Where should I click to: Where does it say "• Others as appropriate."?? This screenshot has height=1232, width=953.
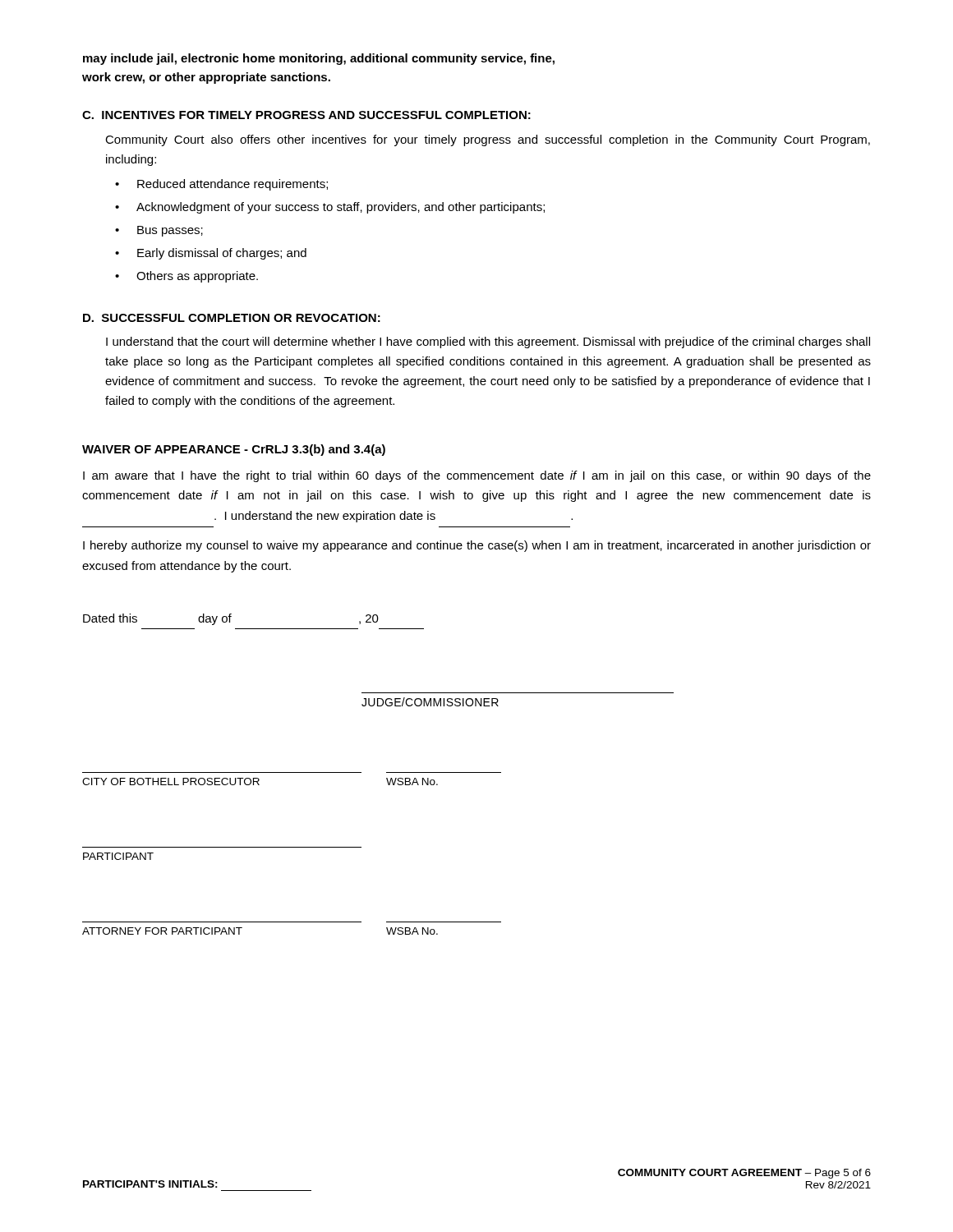[x=187, y=276]
